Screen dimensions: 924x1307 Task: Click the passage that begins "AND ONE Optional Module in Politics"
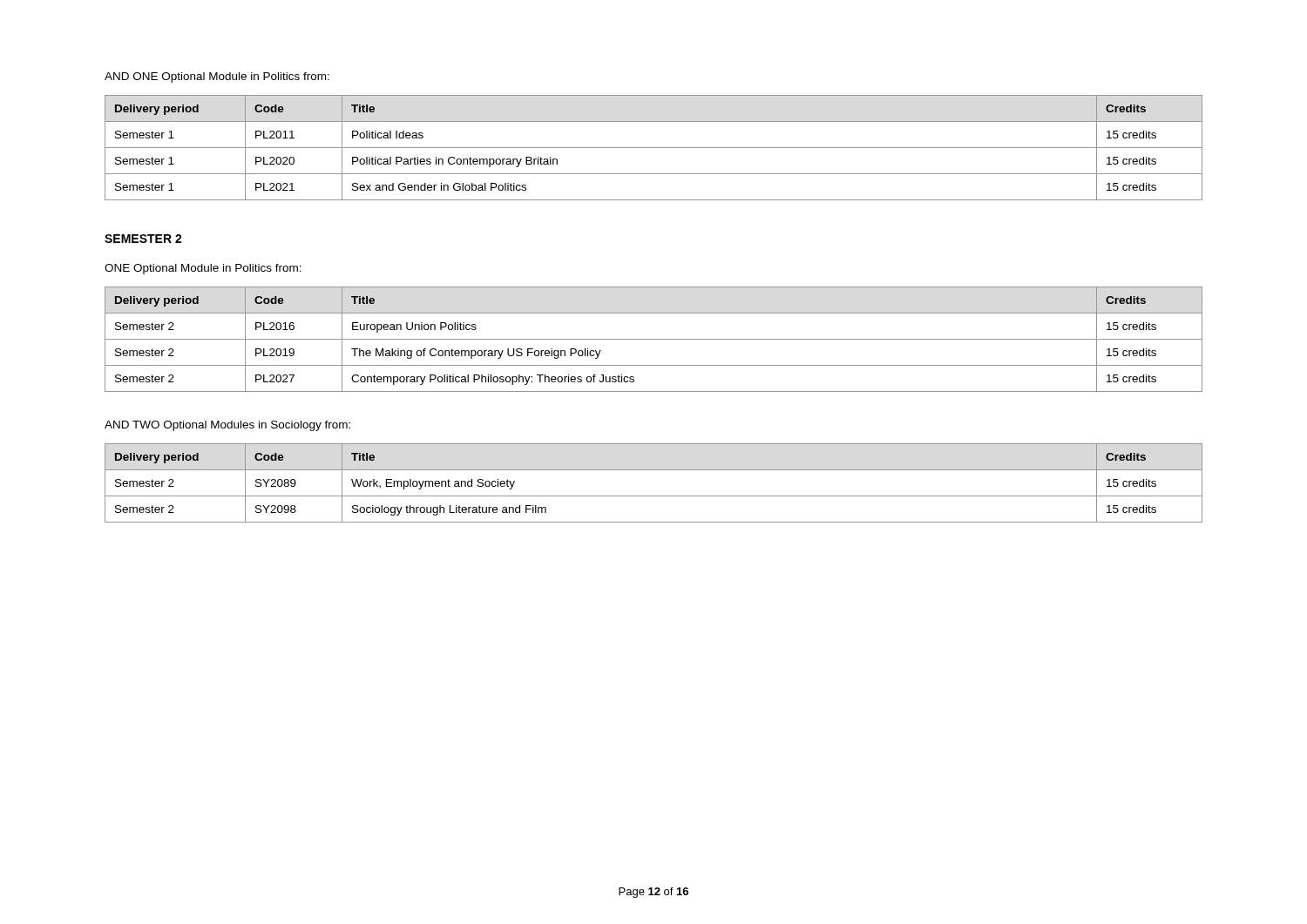click(217, 76)
